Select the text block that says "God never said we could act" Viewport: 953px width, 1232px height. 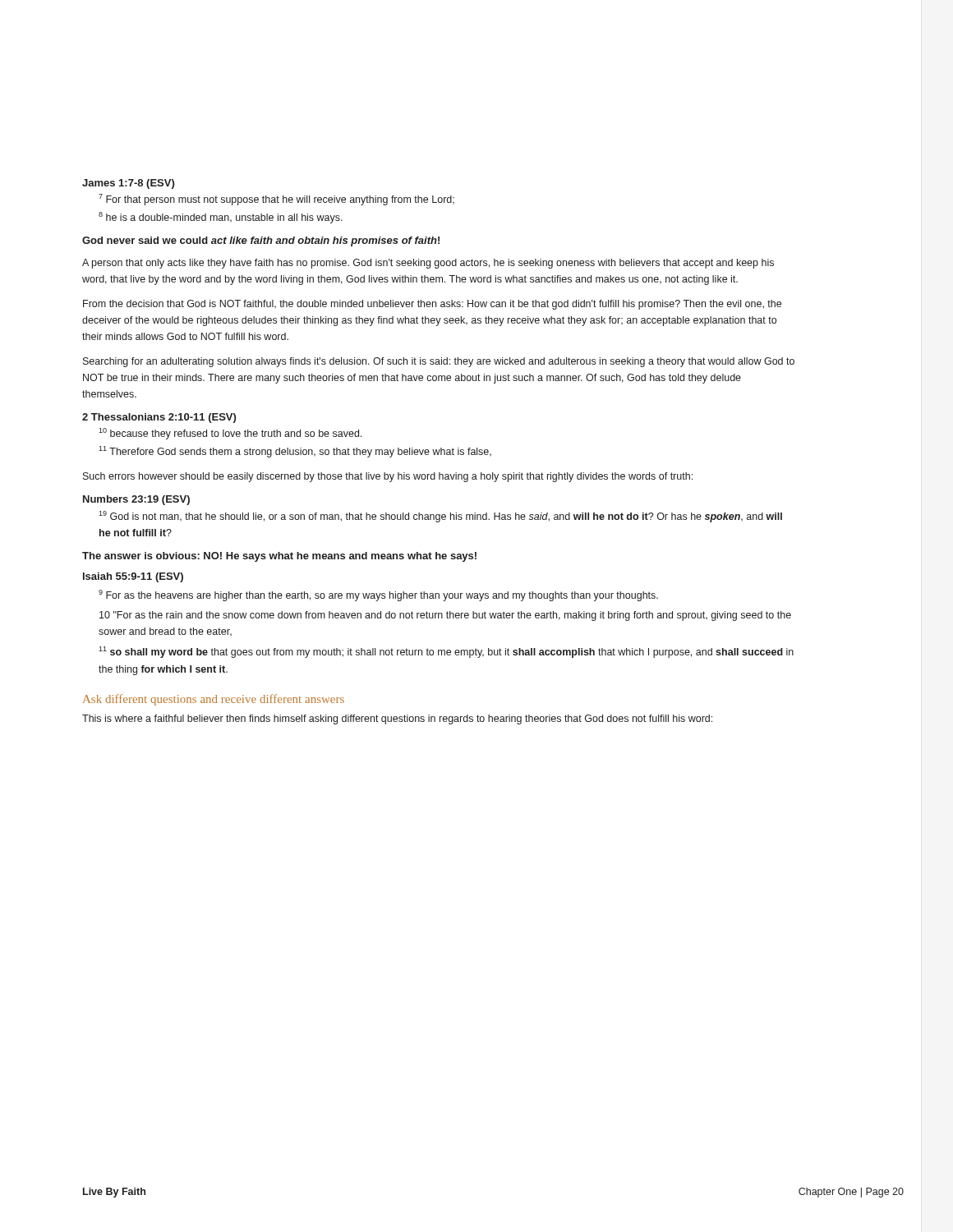(261, 240)
